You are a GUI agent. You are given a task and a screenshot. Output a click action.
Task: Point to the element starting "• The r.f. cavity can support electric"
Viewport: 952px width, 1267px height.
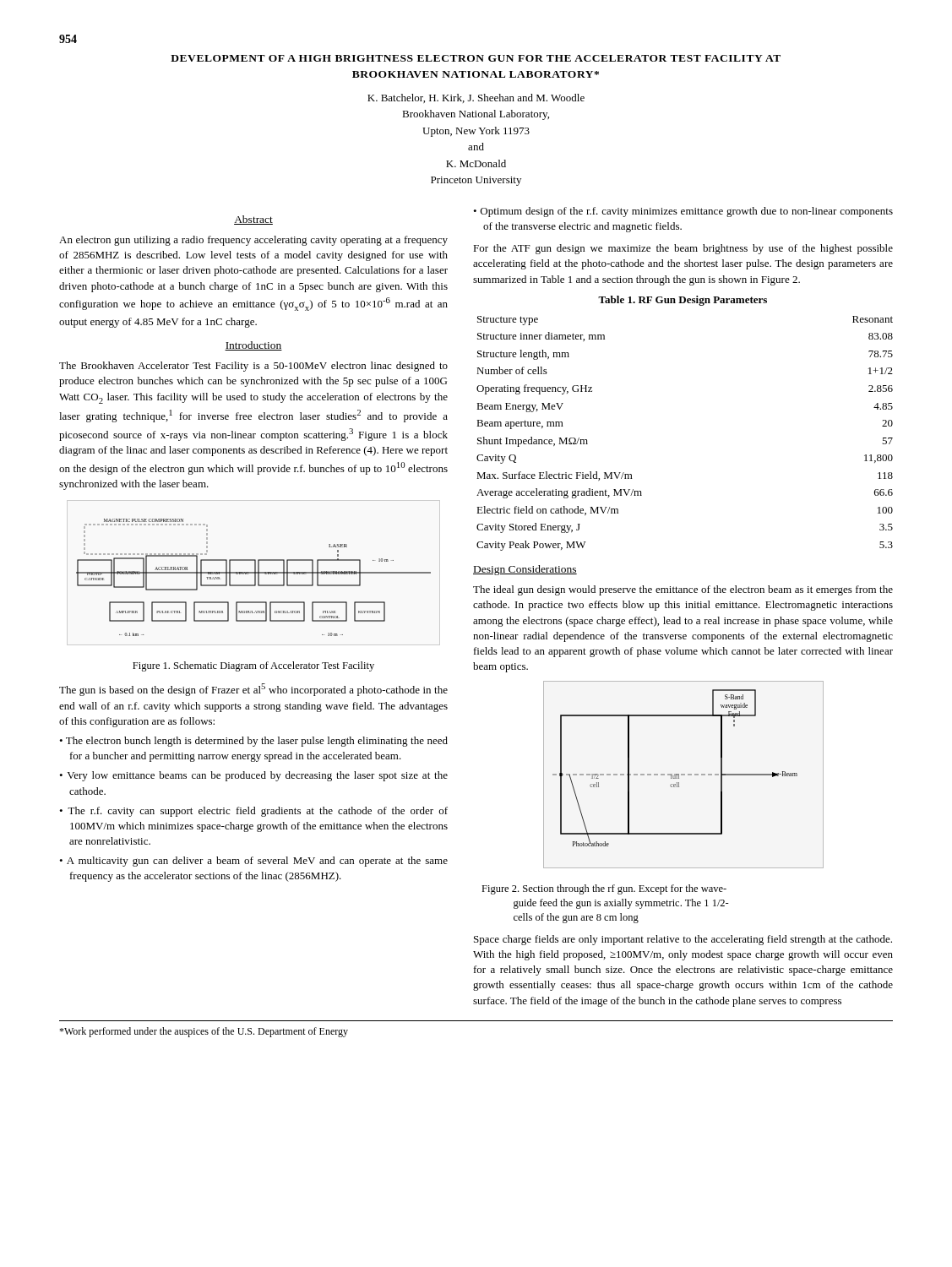(x=253, y=826)
